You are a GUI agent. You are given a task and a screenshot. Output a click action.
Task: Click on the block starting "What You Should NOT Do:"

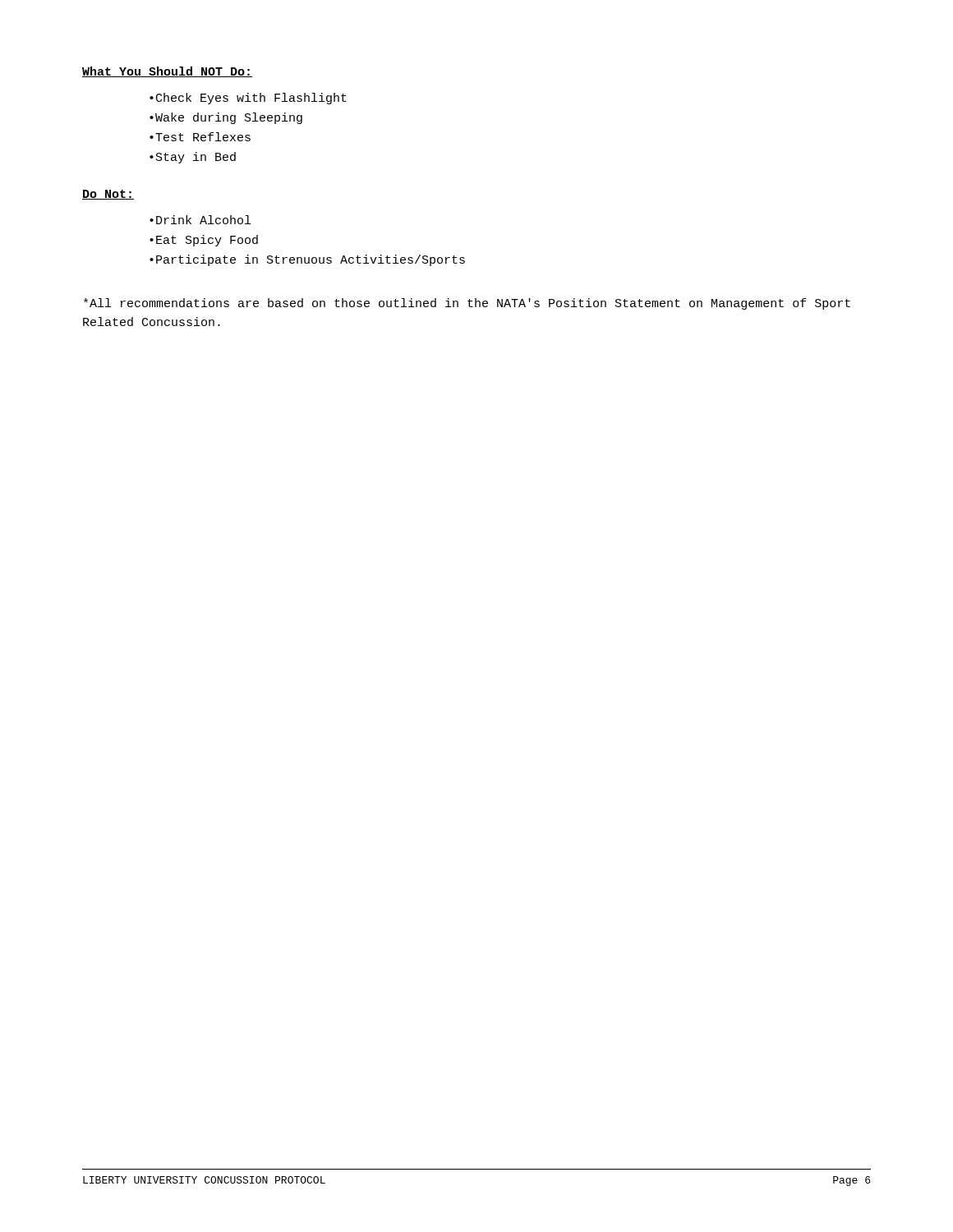click(x=167, y=73)
